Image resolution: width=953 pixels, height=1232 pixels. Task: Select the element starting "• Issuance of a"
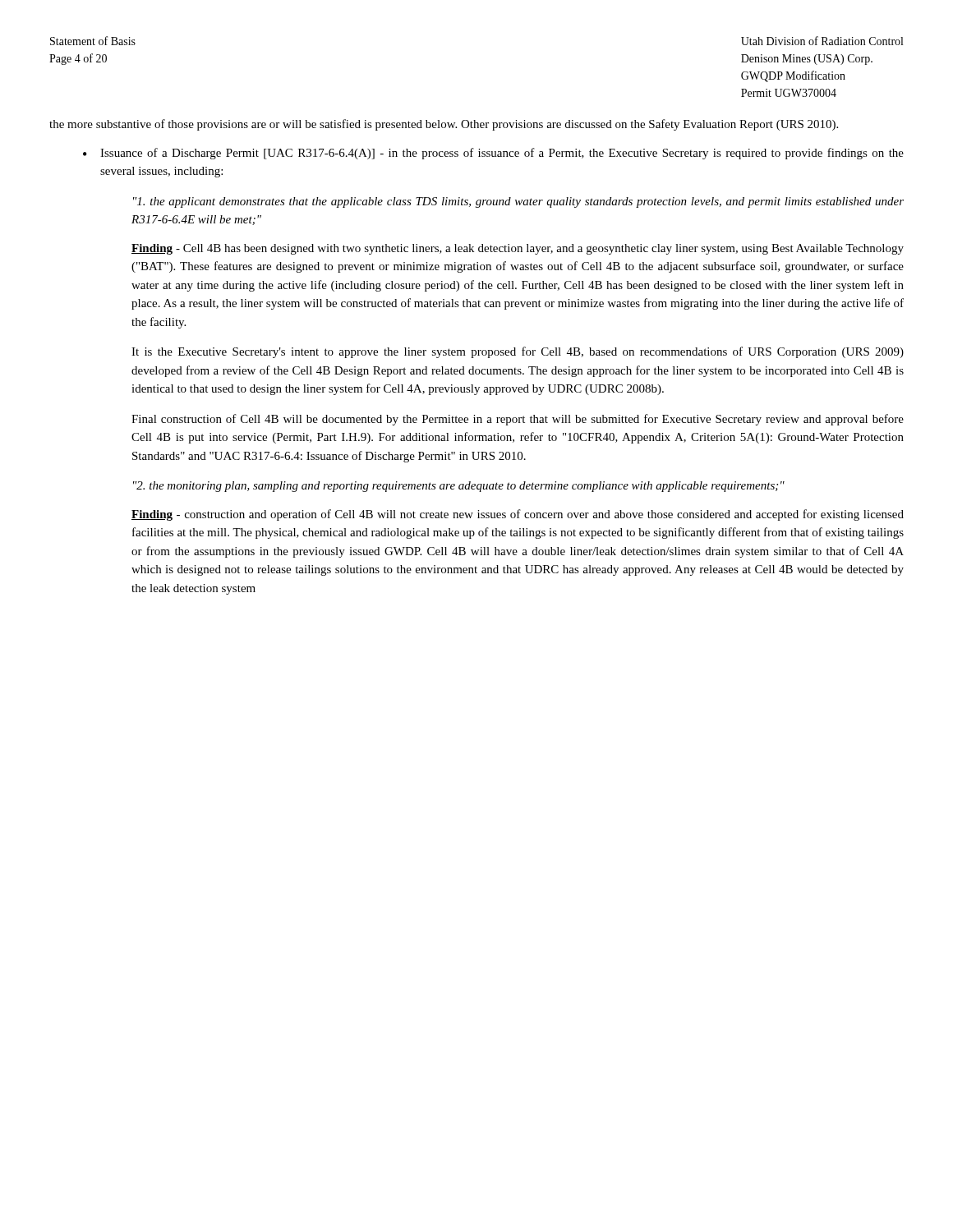(x=493, y=162)
